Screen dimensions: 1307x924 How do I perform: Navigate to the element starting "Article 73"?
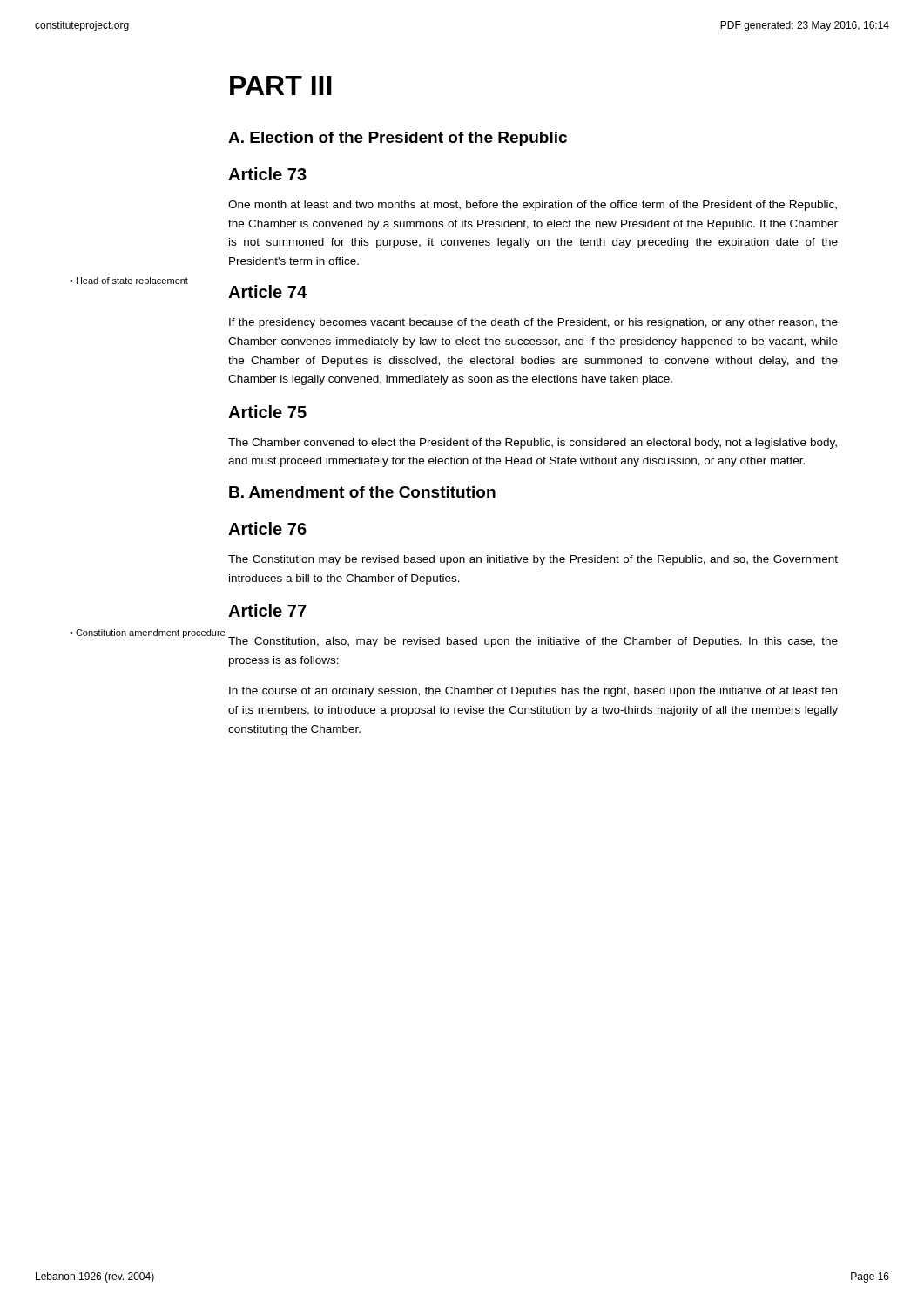click(x=267, y=174)
